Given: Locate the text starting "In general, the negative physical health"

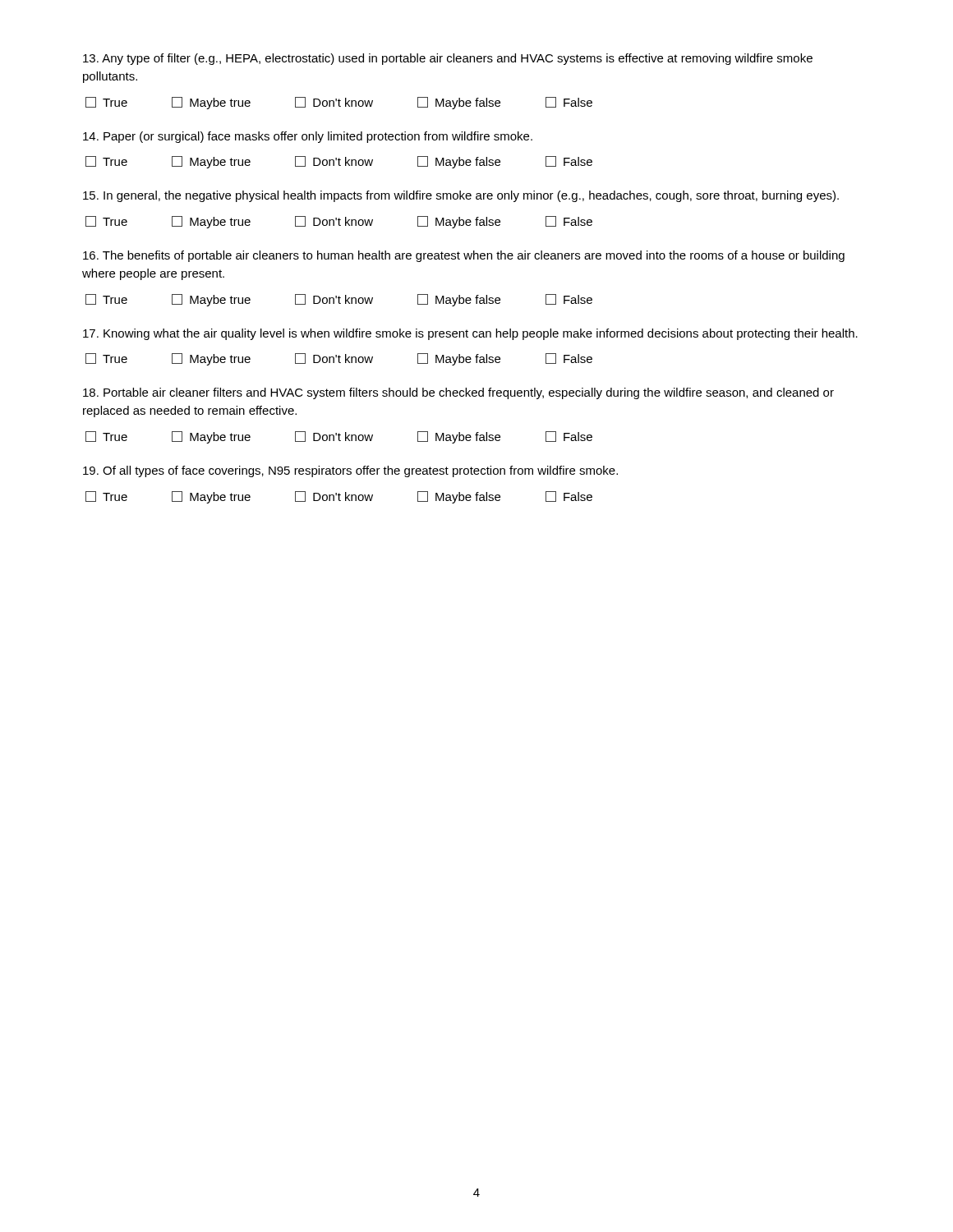Looking at the screenshot, I should coord(461,195).
